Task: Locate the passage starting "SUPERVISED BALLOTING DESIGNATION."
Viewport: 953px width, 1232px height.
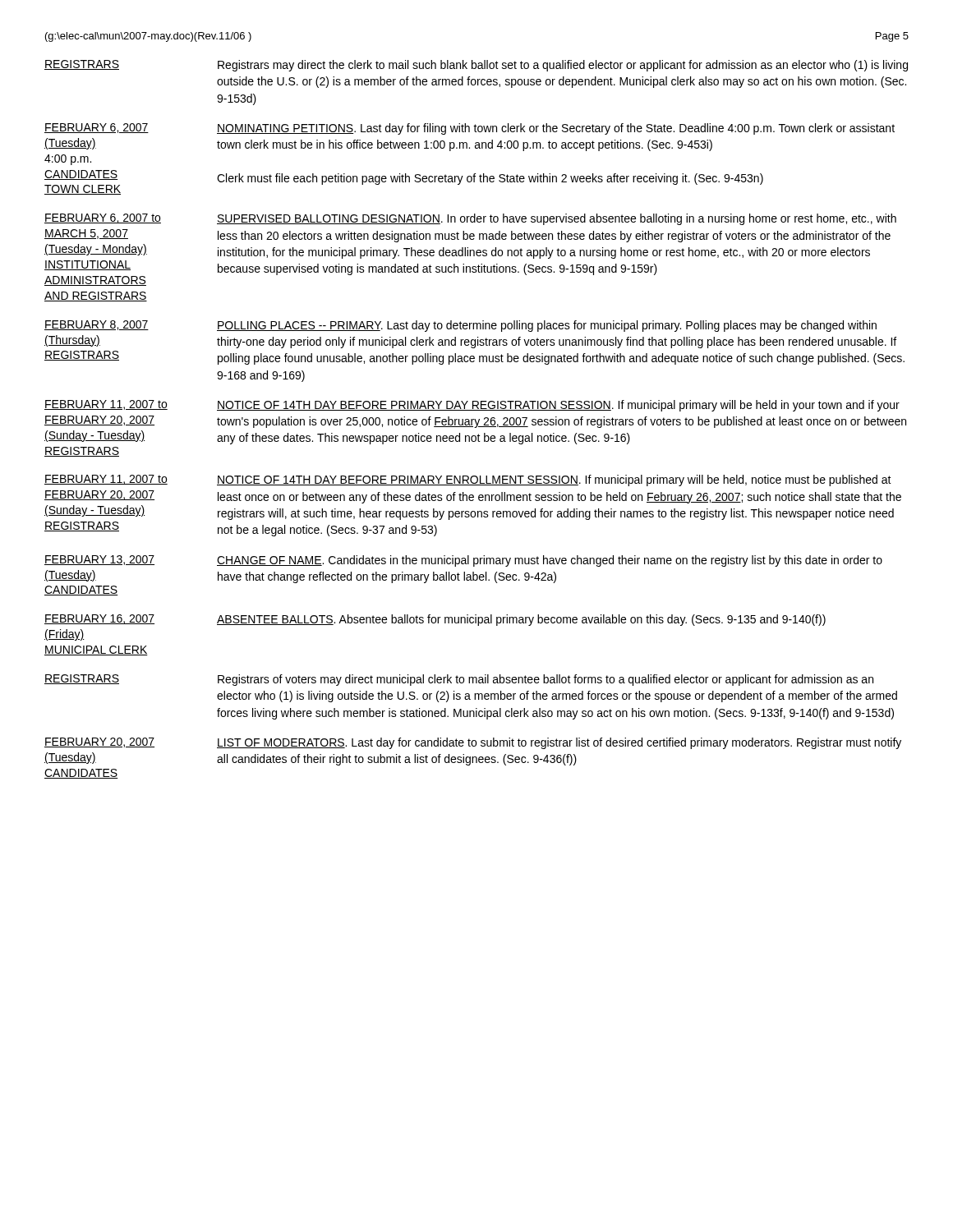Action: click(557, 244)
